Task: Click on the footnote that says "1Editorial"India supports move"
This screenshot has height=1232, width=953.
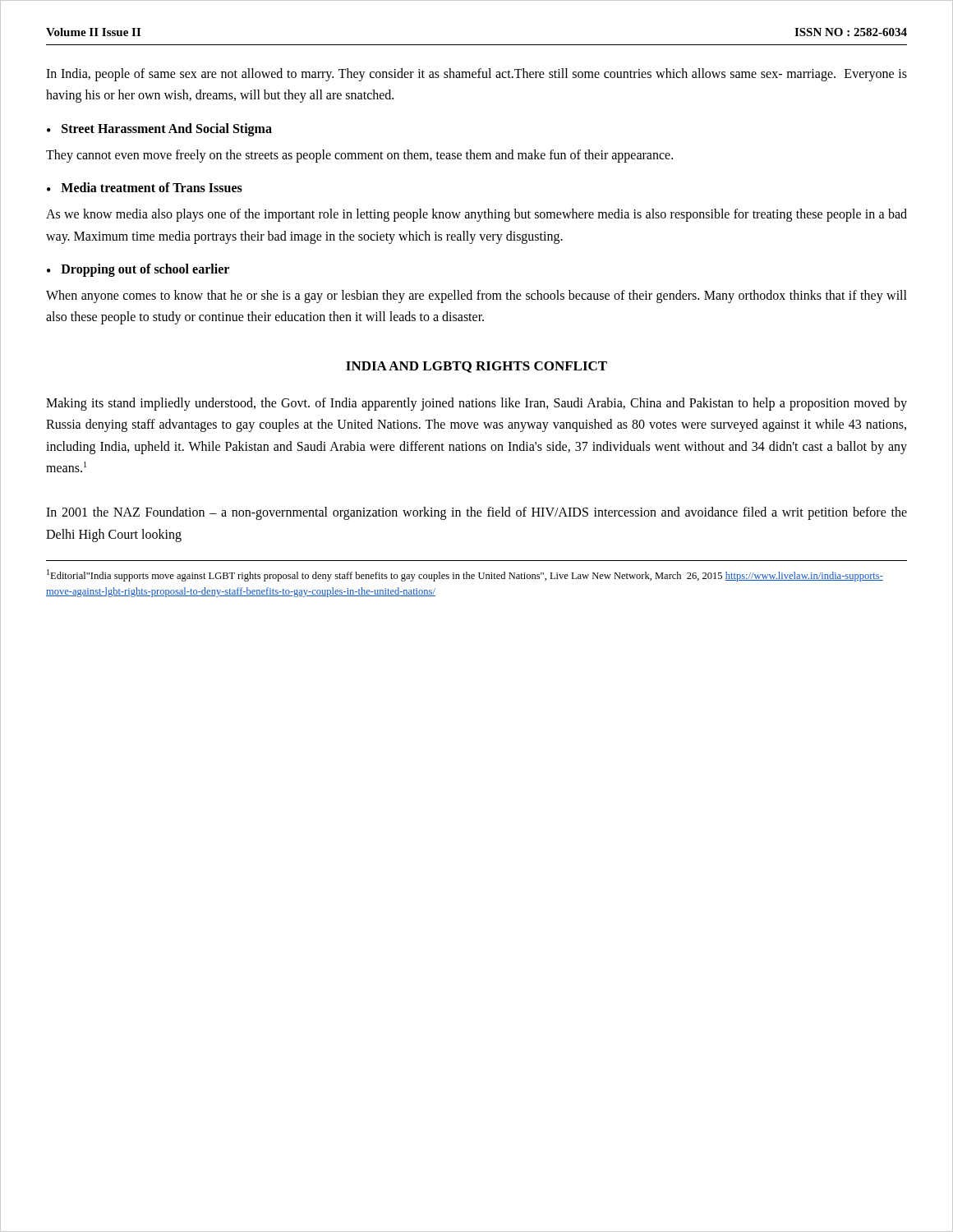Action: click(465, 582)
